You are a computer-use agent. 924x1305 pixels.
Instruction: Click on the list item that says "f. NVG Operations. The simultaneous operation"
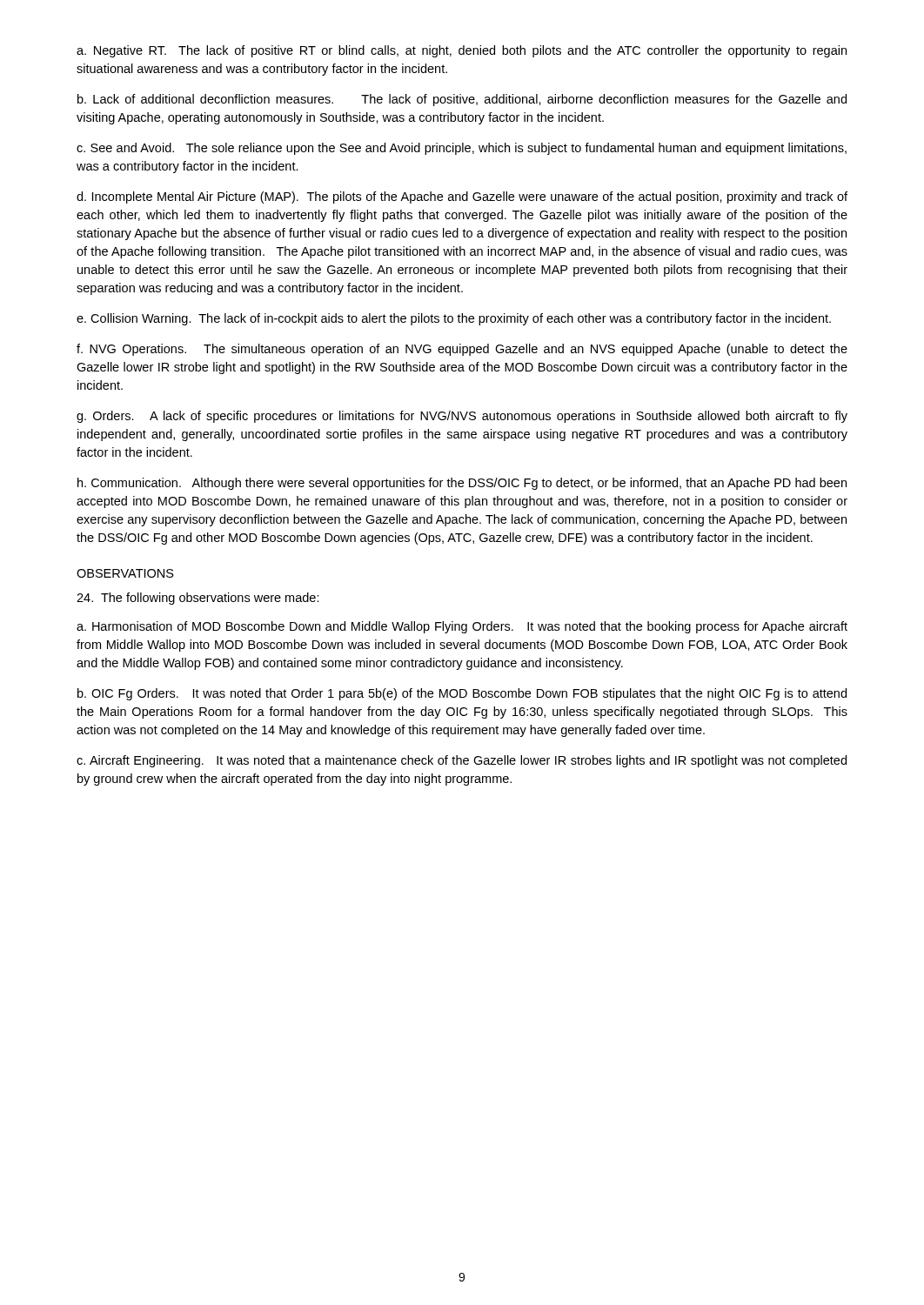pyautogui.click(x=462, y=367)
